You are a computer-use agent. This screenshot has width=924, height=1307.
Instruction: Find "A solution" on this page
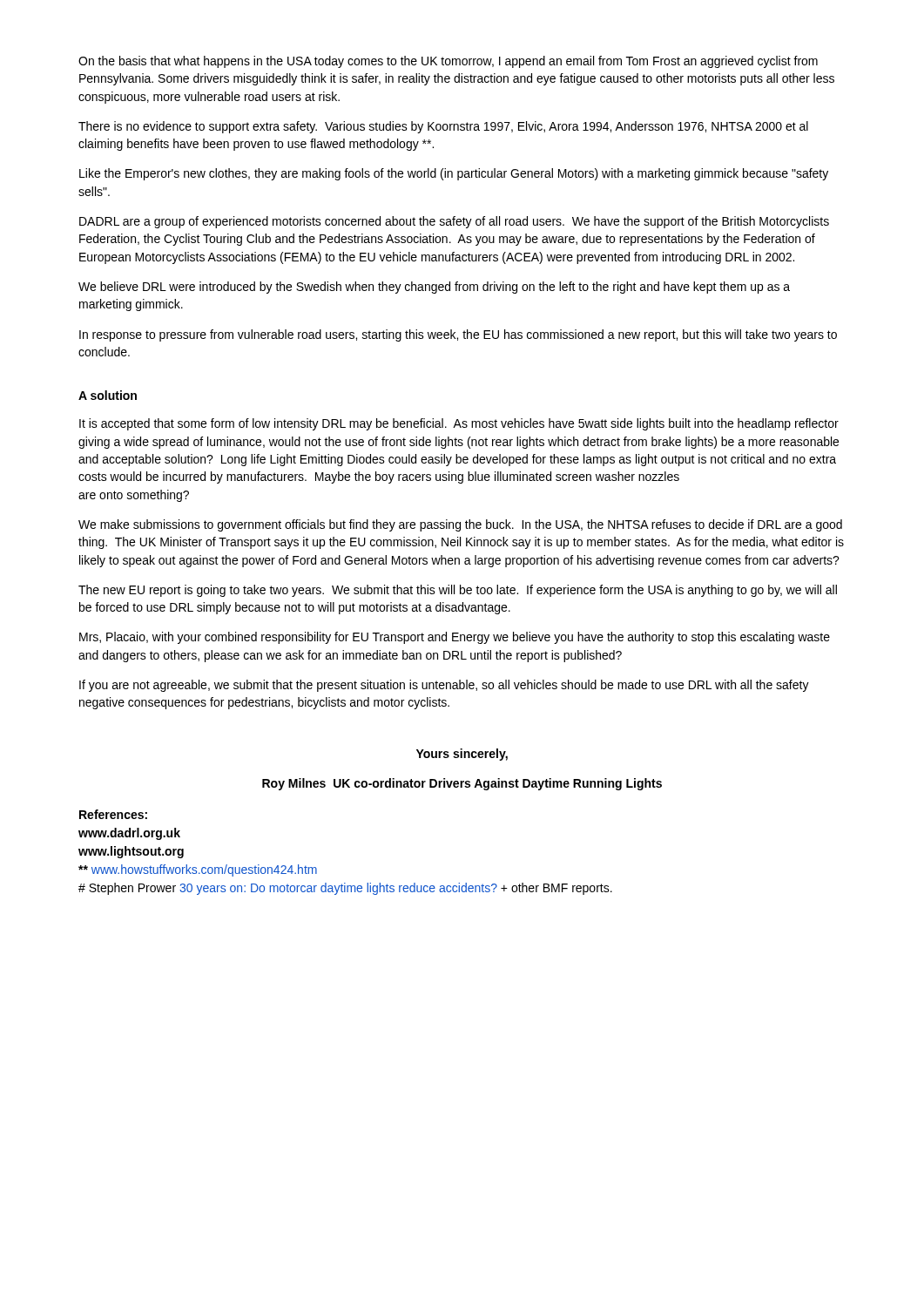[x=108, y=396]
